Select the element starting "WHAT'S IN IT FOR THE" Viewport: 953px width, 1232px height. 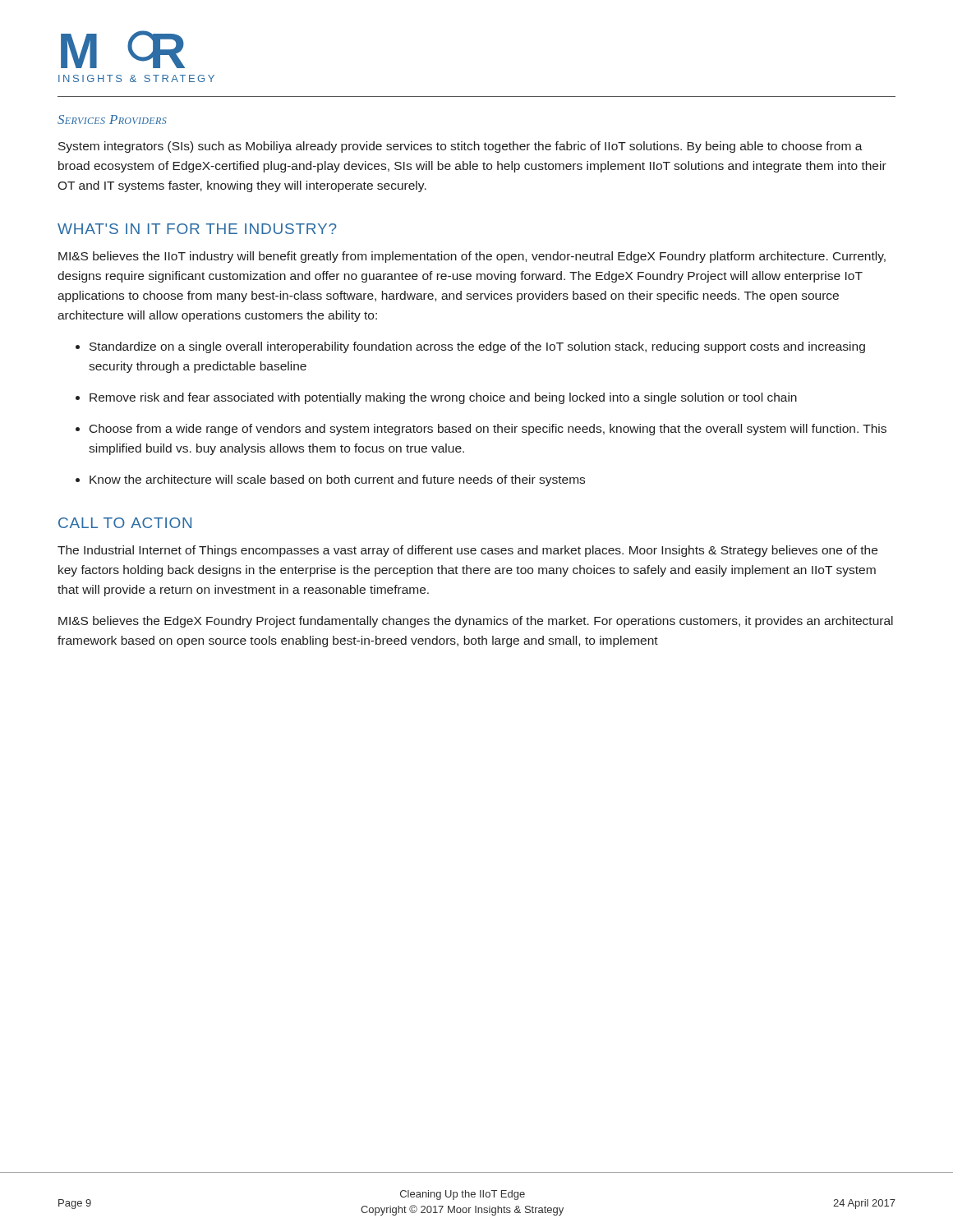tap(197, 229)
